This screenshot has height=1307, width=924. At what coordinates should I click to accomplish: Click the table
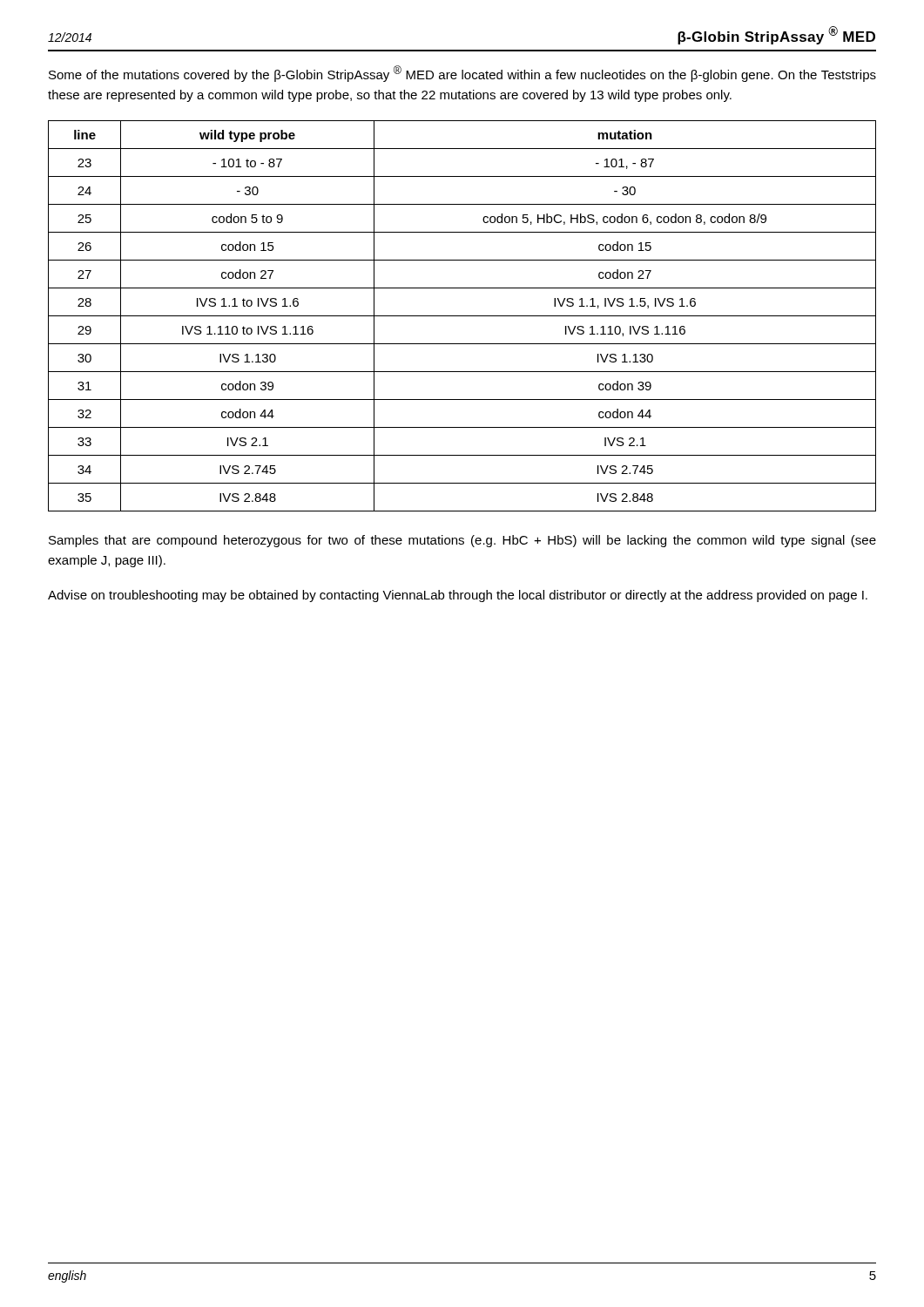pyautogui.click(x=462, y=316)
